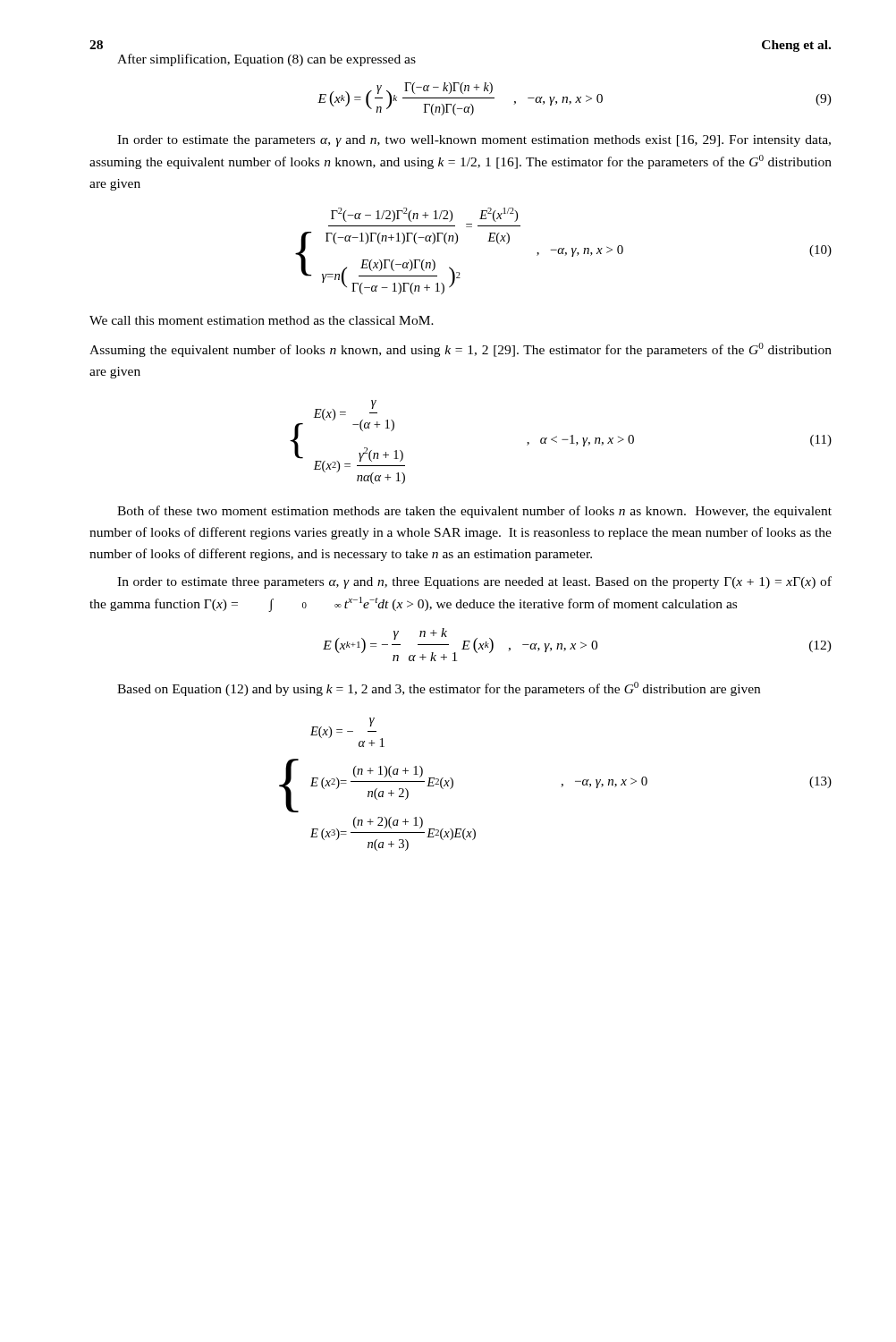
Task: Navigate to the block starting "{ Γ2(−α − 1/2)Γ2(n"
Action: [460, 251]
